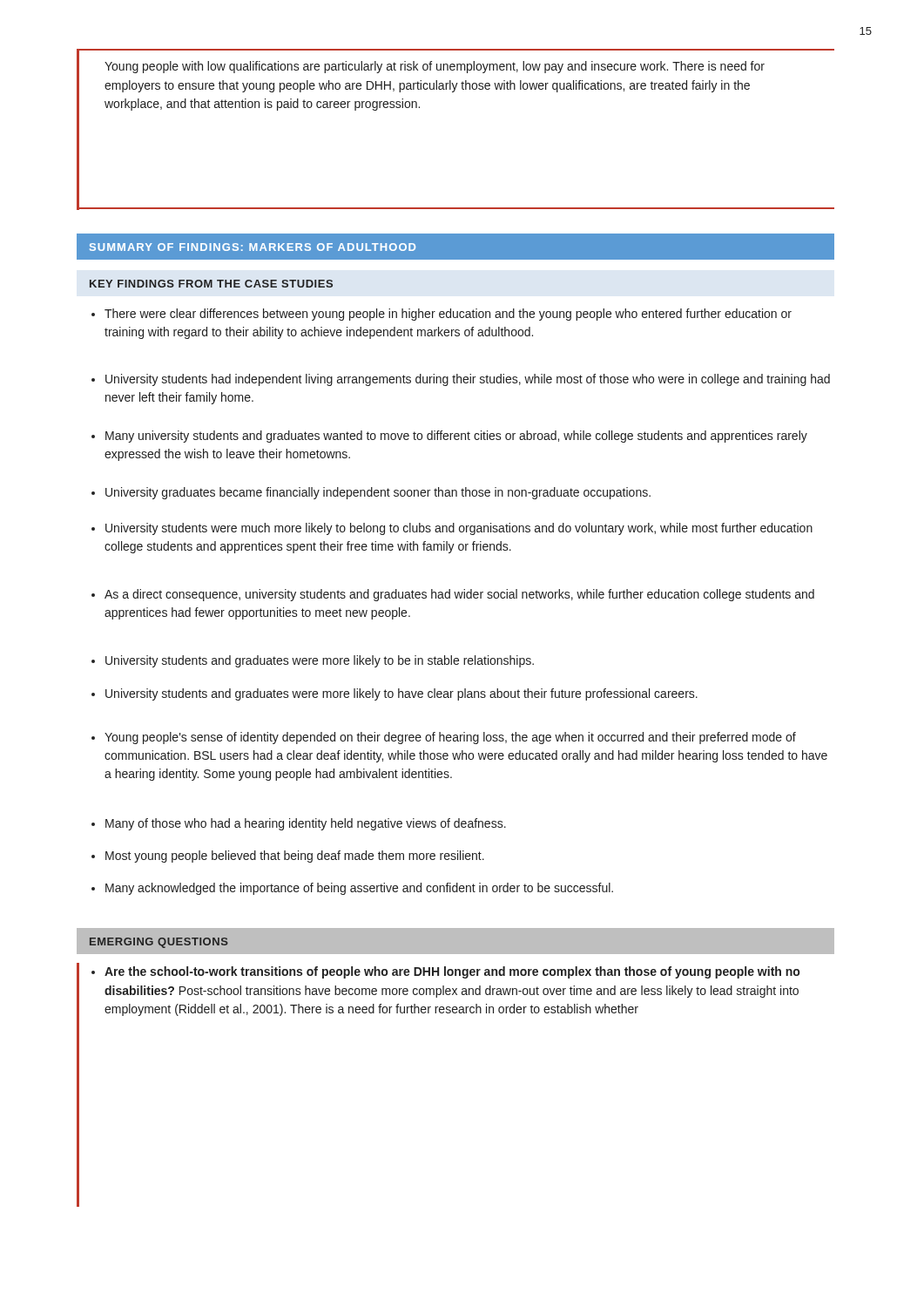Click on the section header with the text "Summary of Findings:"
Viewport: 924px width, 1307px height.
(253, 247)
